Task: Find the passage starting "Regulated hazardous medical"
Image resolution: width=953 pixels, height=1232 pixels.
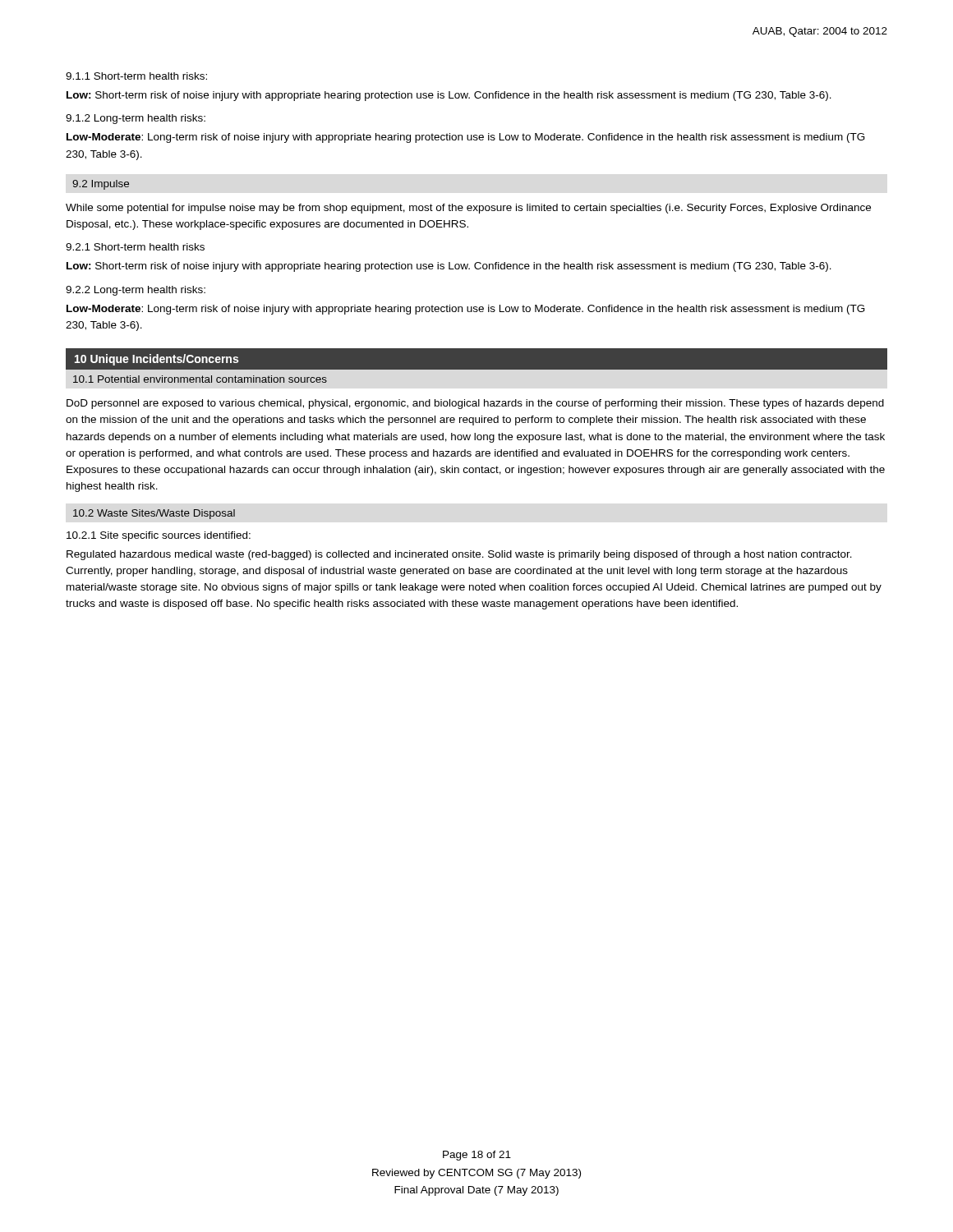Action: pos(474,578)
